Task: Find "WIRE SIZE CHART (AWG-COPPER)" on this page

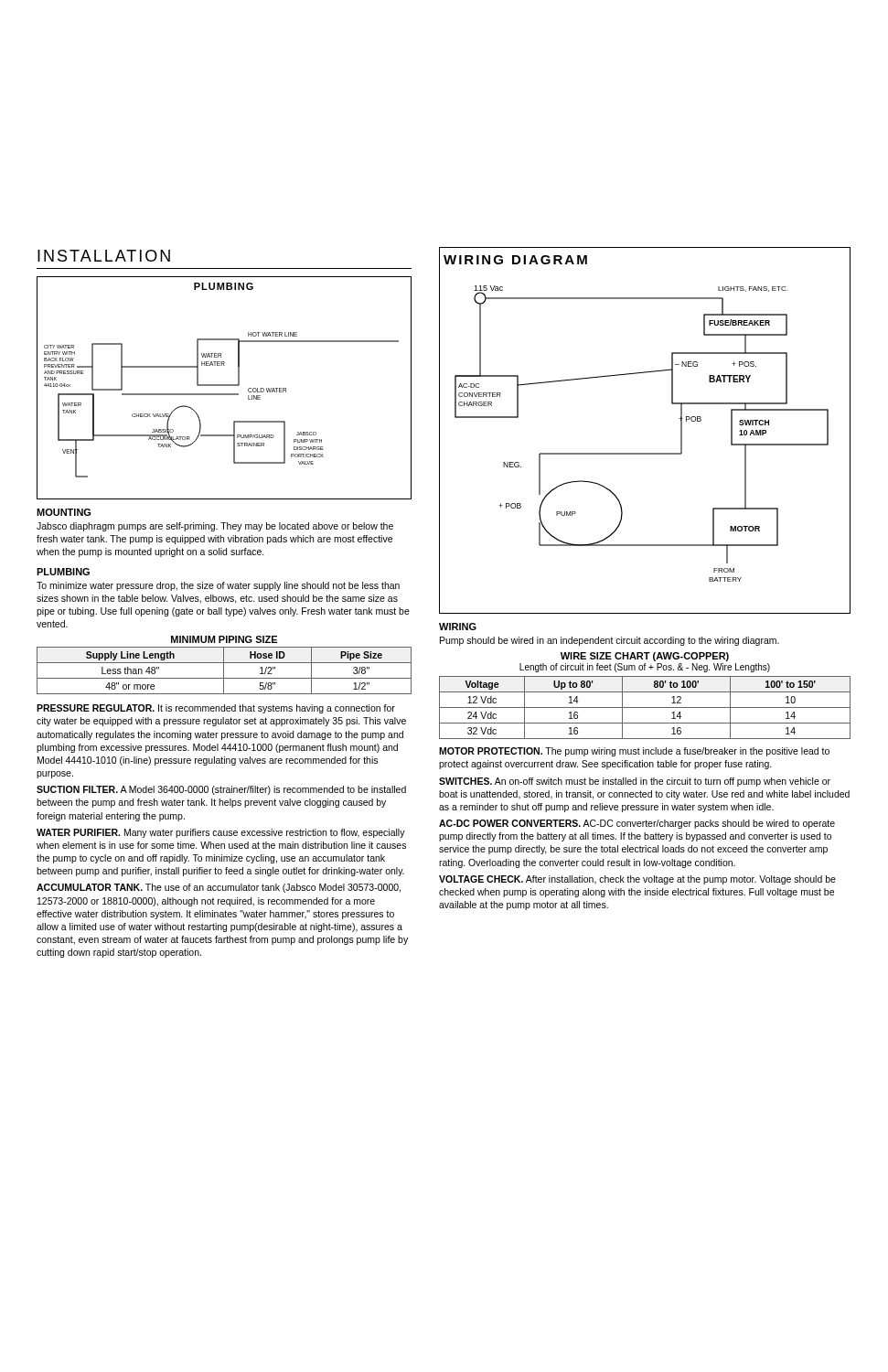Action: click(x=645, y=656)
